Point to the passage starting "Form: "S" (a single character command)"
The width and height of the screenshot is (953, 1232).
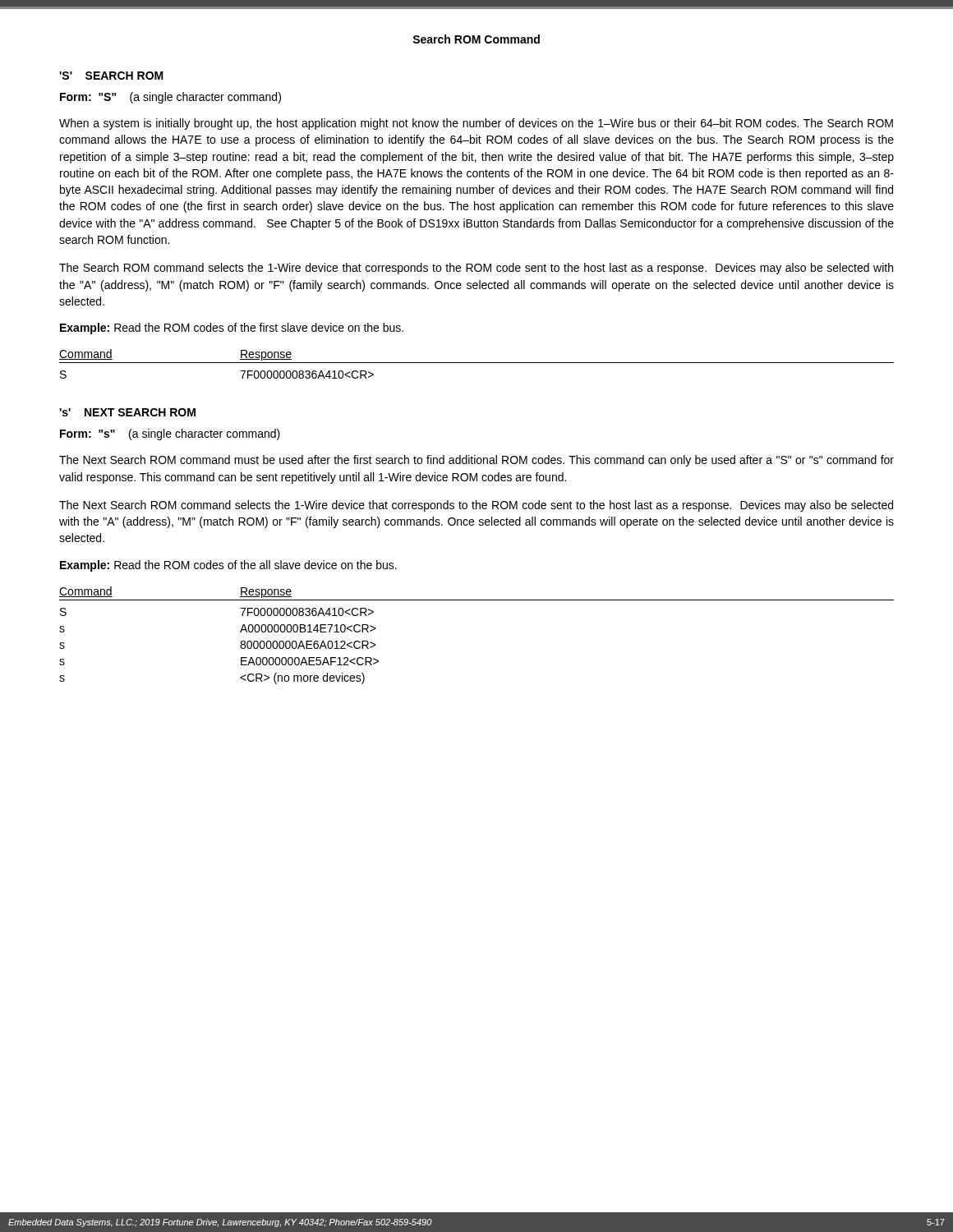click(x=170, y=97)
